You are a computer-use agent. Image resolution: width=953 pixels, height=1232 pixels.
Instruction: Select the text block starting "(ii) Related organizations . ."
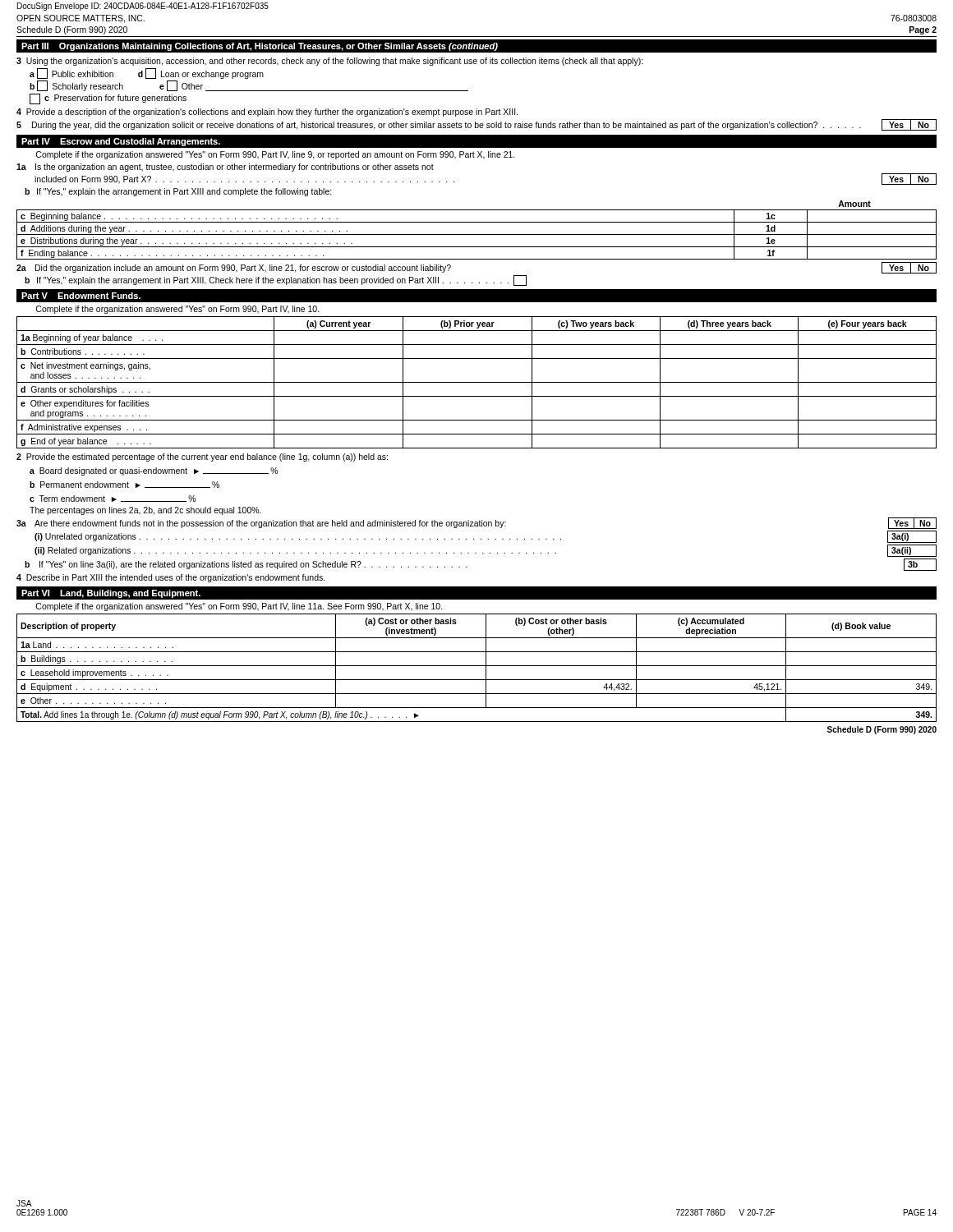tap(486, 551)
